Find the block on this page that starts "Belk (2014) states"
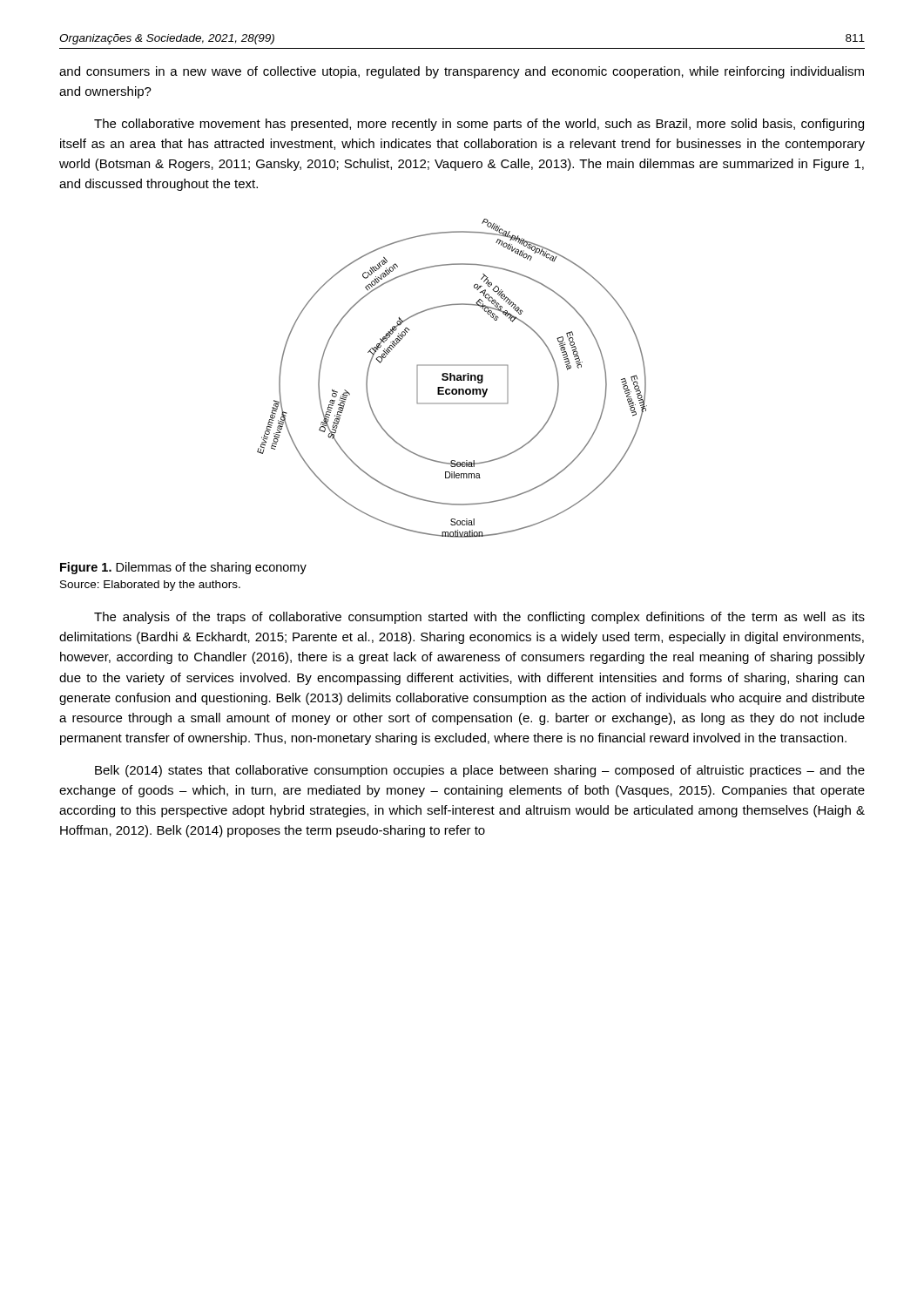This screenshot has height=1307, width=924. [462, 800]
